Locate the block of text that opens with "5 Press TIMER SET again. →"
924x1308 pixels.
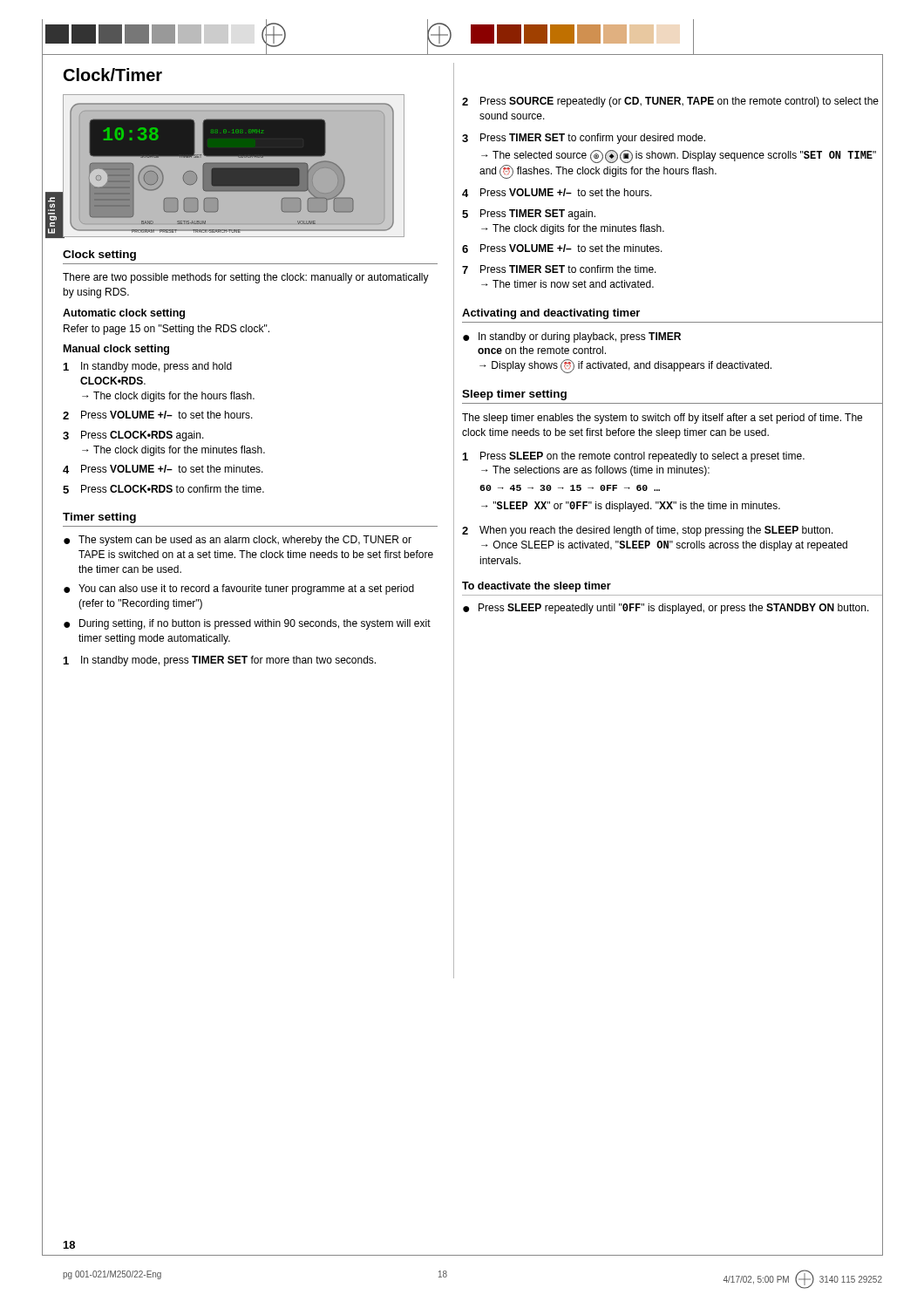click(x=529, y=215)
